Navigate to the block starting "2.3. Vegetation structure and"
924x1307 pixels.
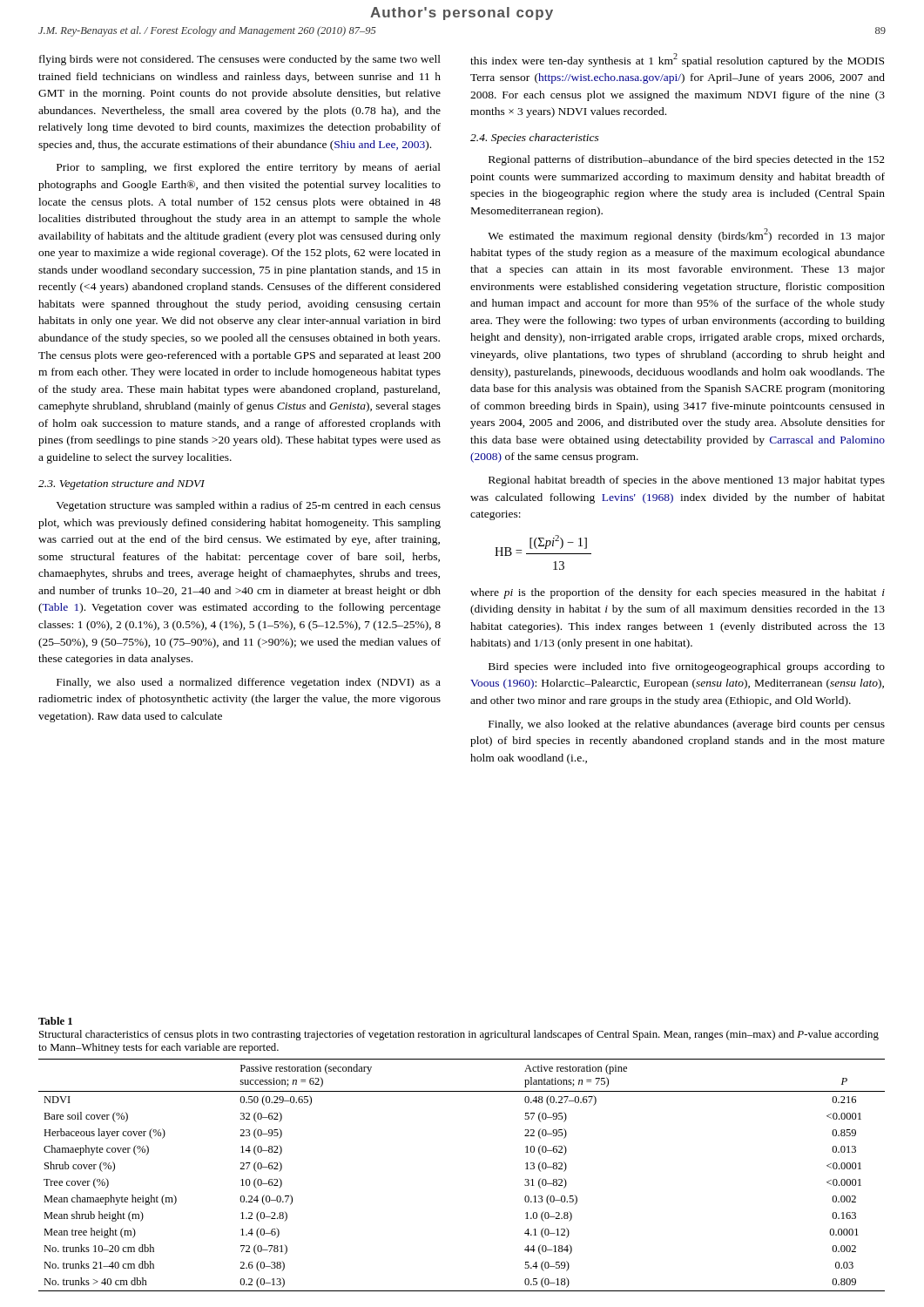pos(121,484)
